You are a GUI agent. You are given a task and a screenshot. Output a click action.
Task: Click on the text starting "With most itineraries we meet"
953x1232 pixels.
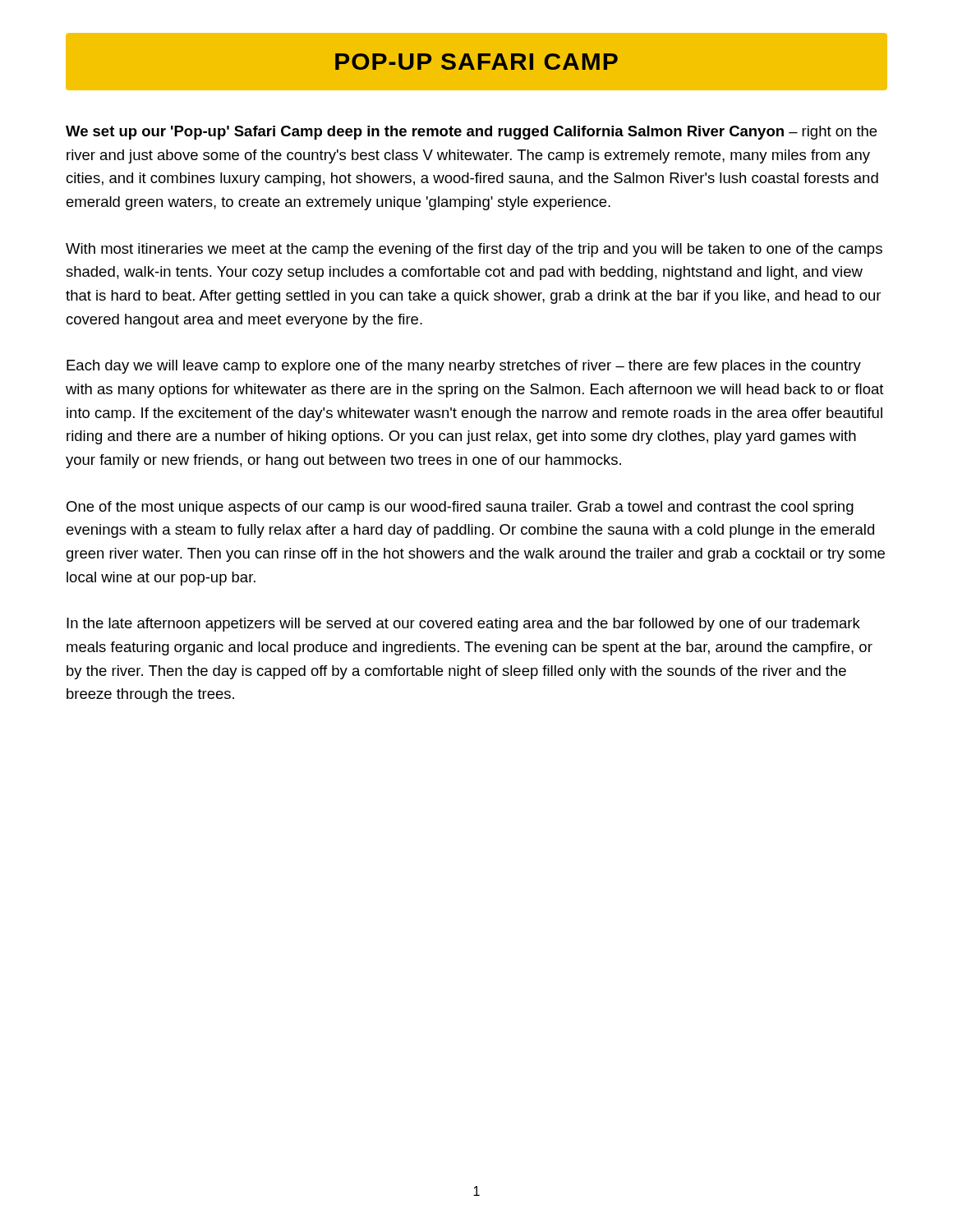474,284
